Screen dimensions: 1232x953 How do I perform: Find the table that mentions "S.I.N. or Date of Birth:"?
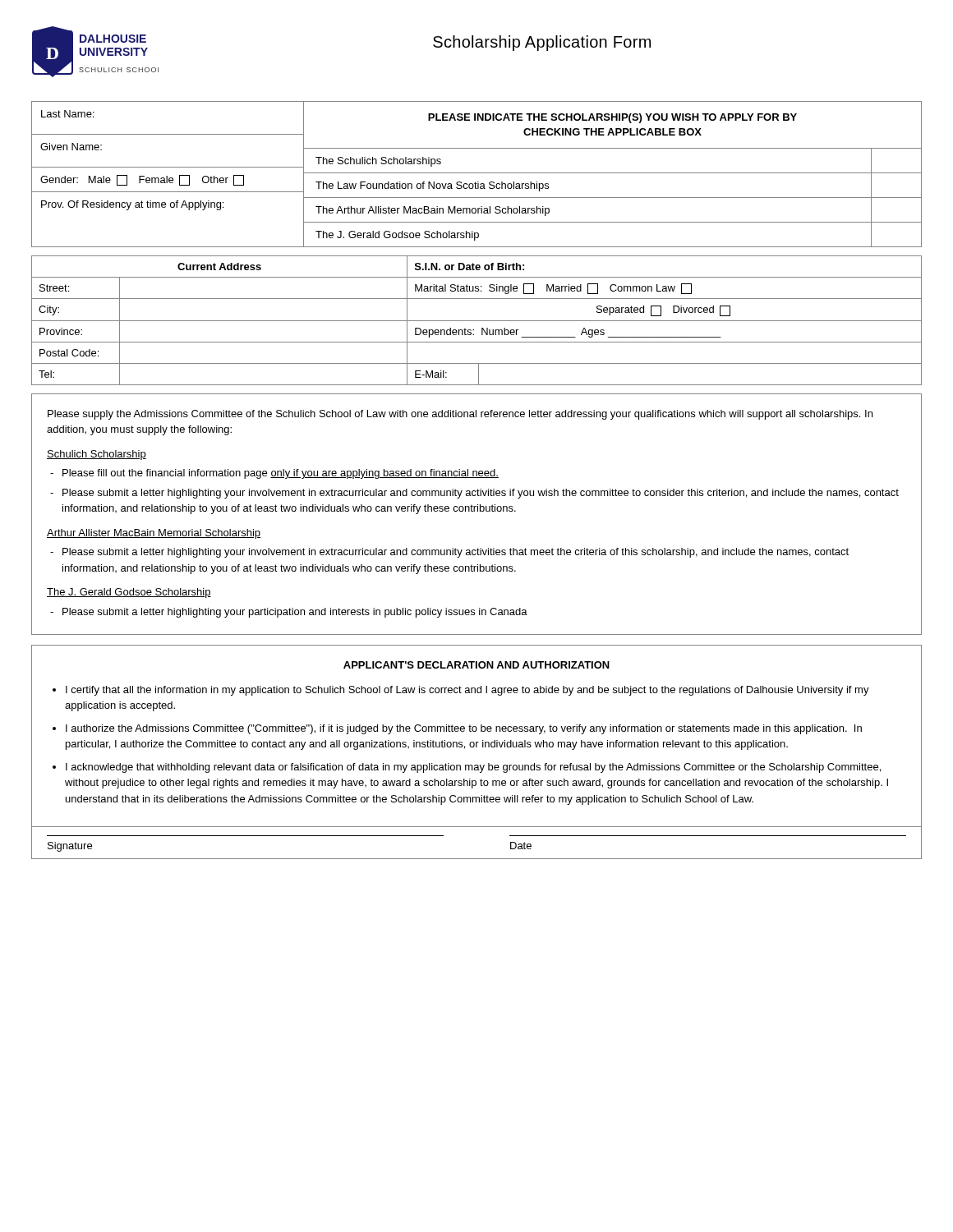[476, 320]
